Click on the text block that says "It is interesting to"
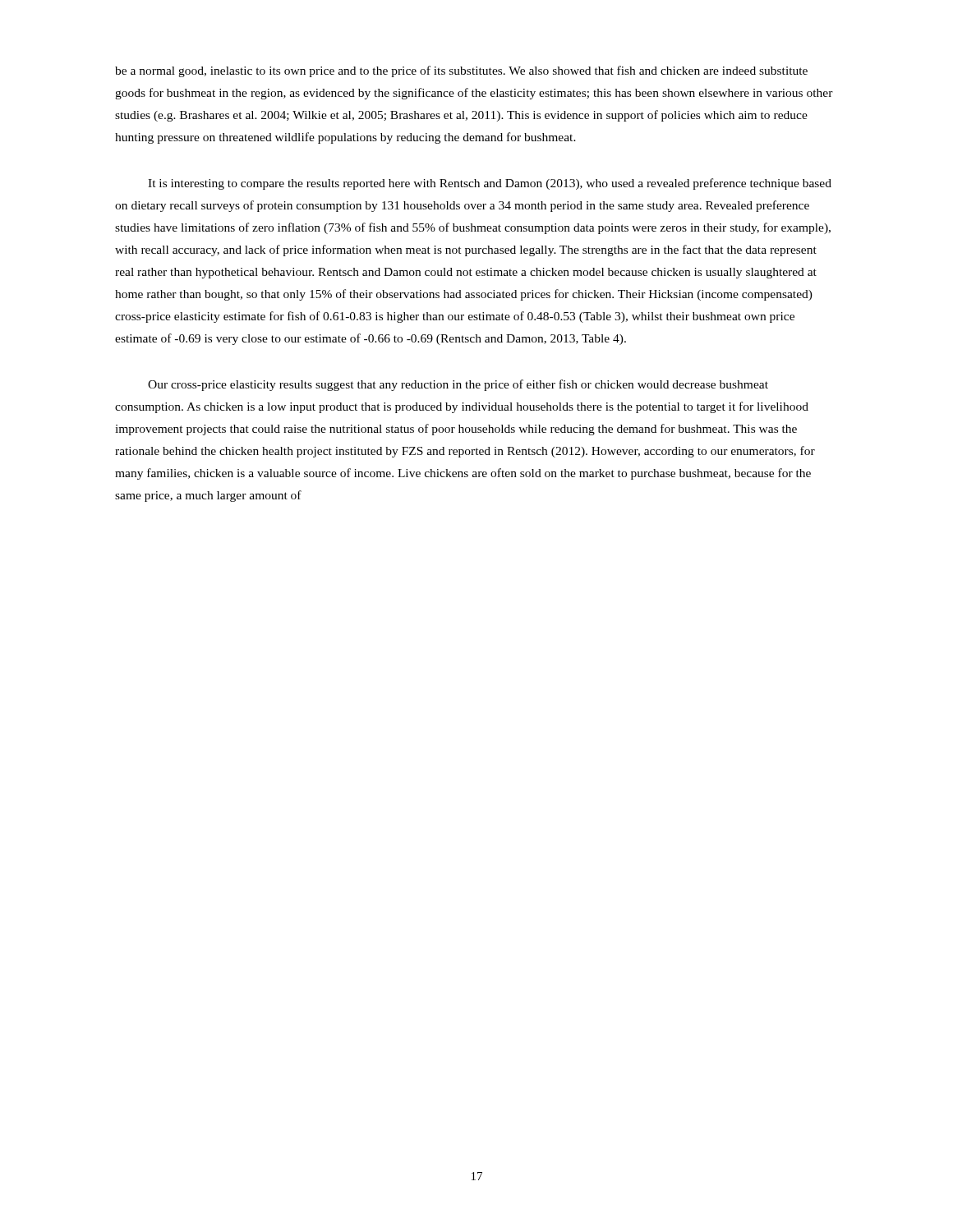 point(473,260)
